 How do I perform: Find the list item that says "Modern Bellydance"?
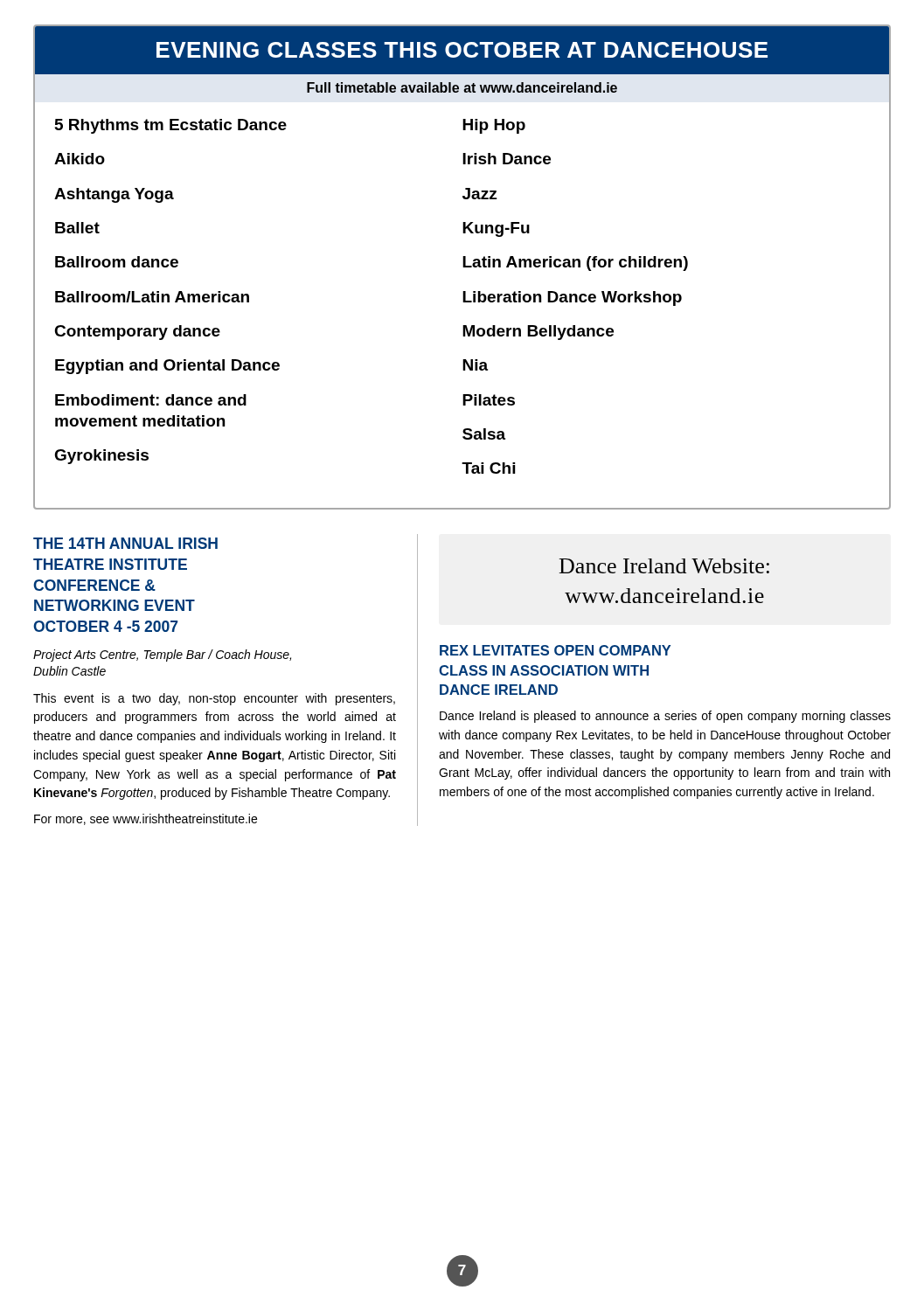[x=538, y=331]
